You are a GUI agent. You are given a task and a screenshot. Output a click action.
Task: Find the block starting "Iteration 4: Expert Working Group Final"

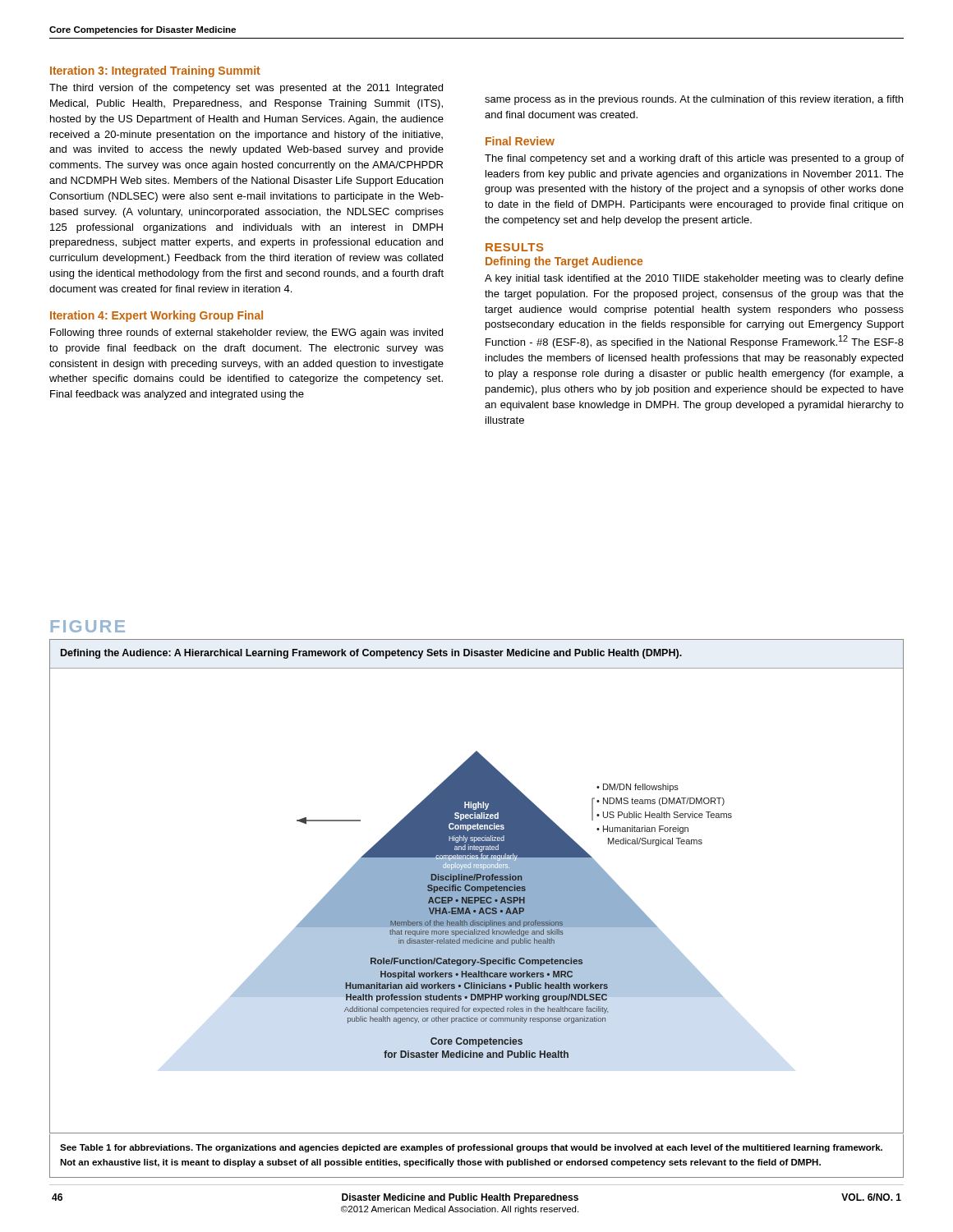tap(157, 315)
